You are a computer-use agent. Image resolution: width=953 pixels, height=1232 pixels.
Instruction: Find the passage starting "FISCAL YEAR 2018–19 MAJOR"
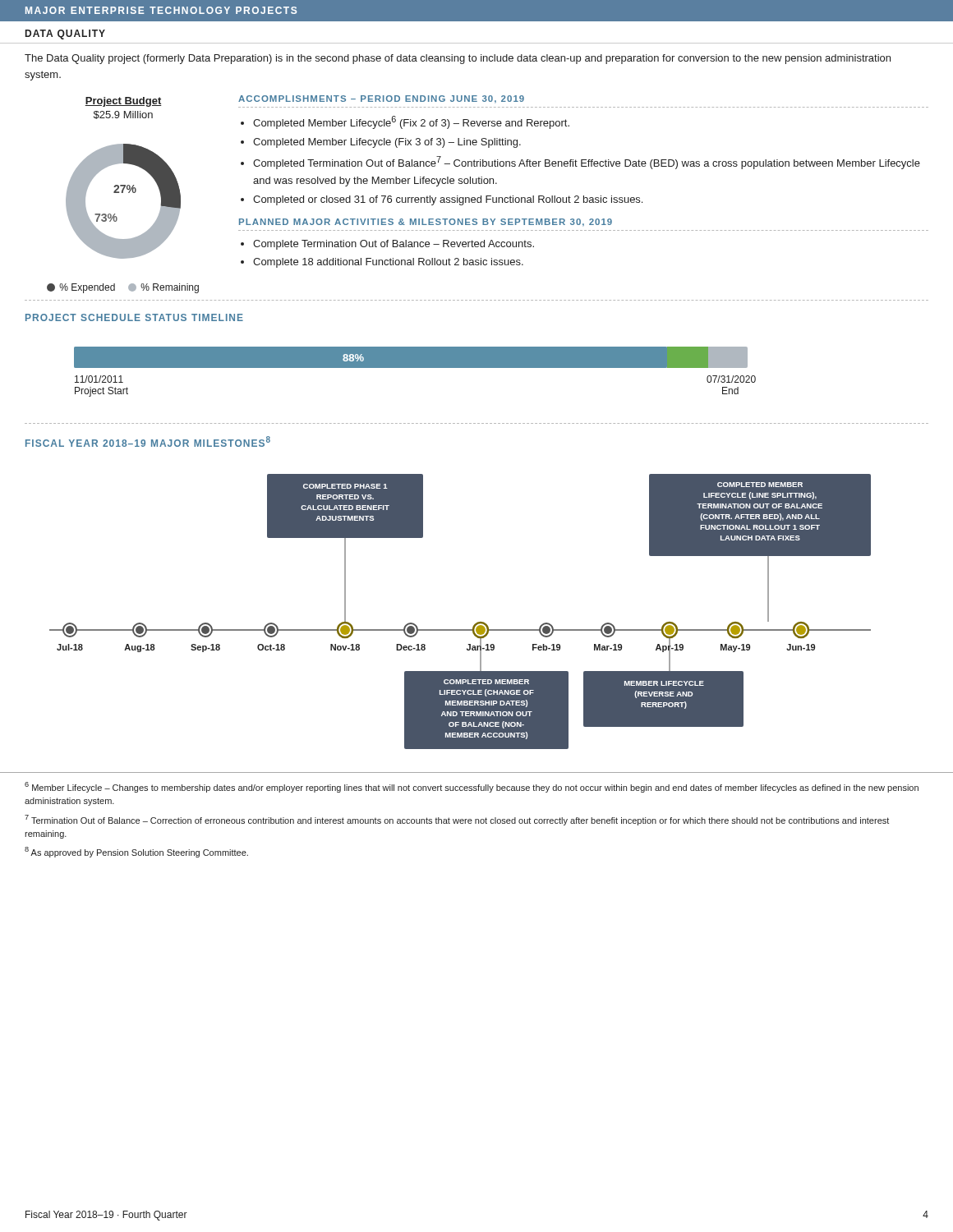pos(148,442)
